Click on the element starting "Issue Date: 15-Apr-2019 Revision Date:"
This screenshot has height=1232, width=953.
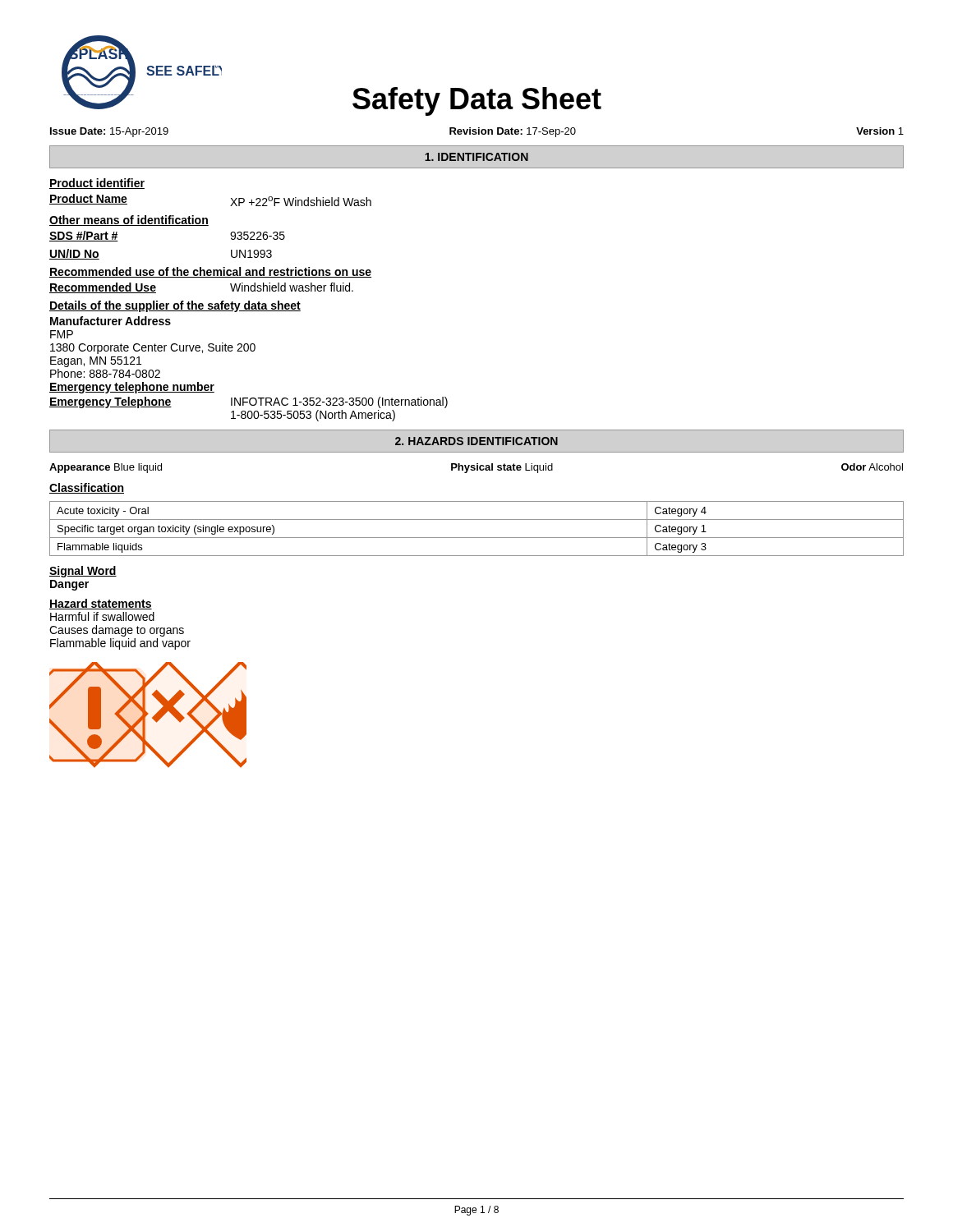[476, 131]
